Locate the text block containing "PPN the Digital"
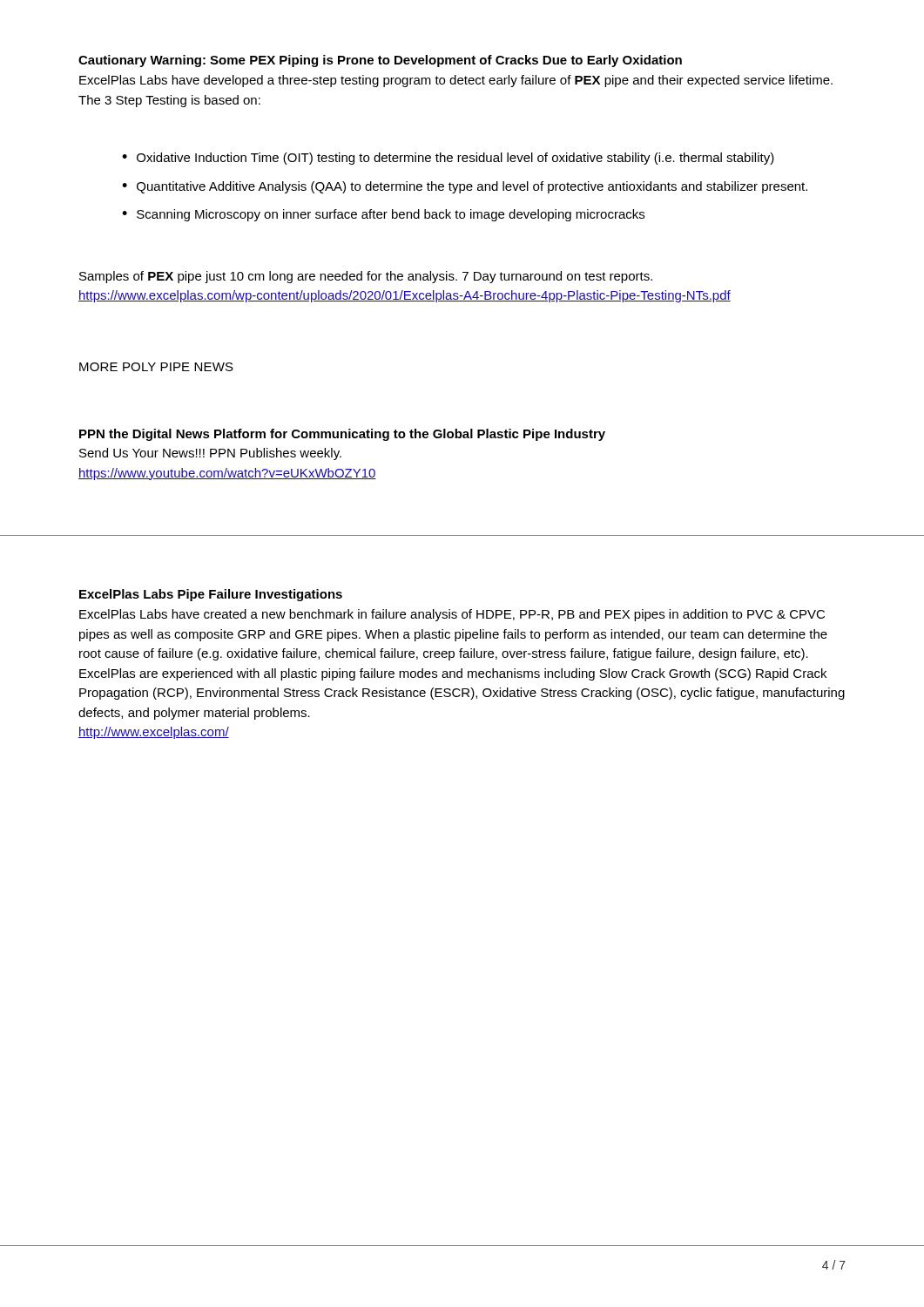This screenshot has height=1307, width=924. [342, 453]
